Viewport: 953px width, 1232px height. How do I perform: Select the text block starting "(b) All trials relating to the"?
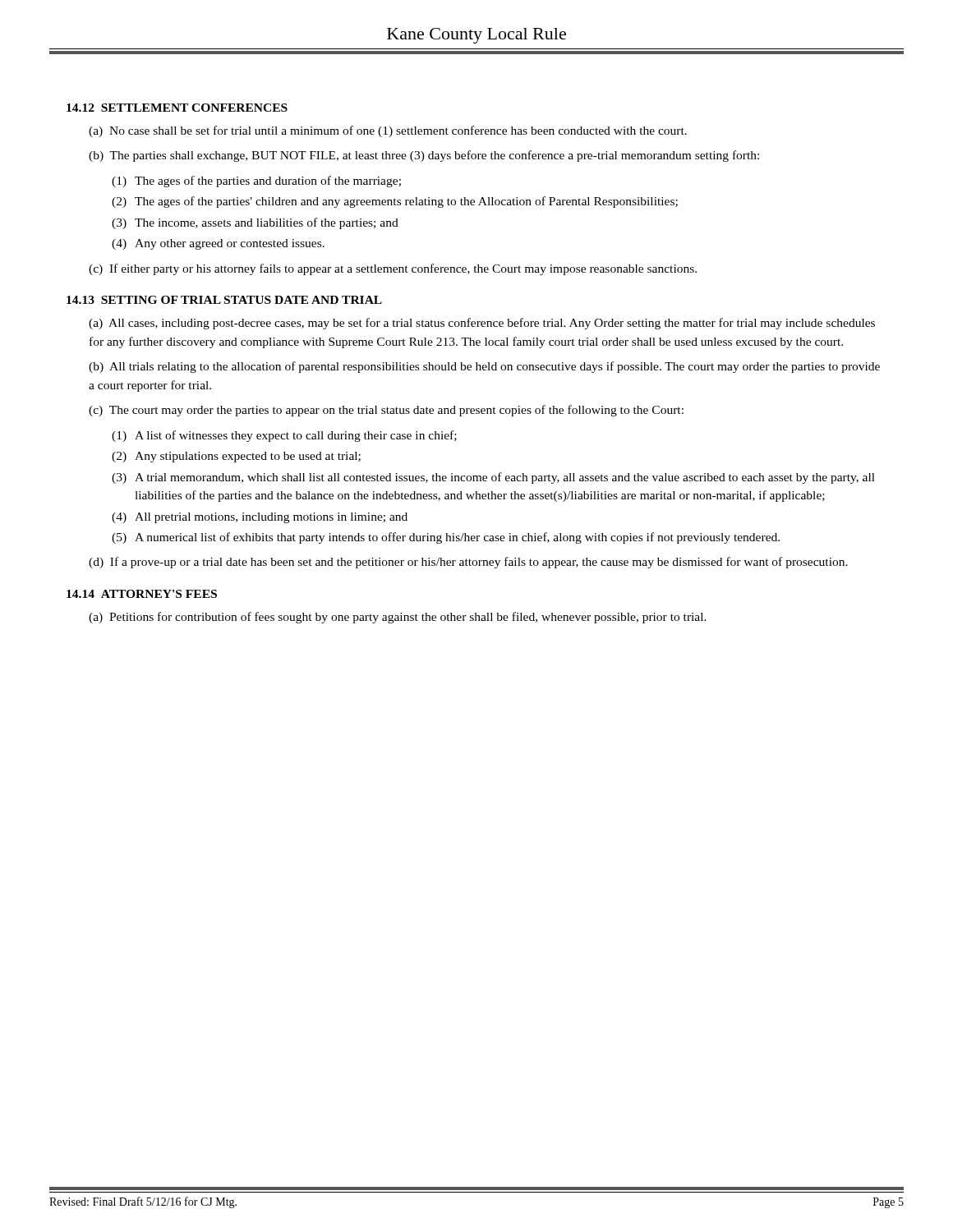tap(485, 375)
